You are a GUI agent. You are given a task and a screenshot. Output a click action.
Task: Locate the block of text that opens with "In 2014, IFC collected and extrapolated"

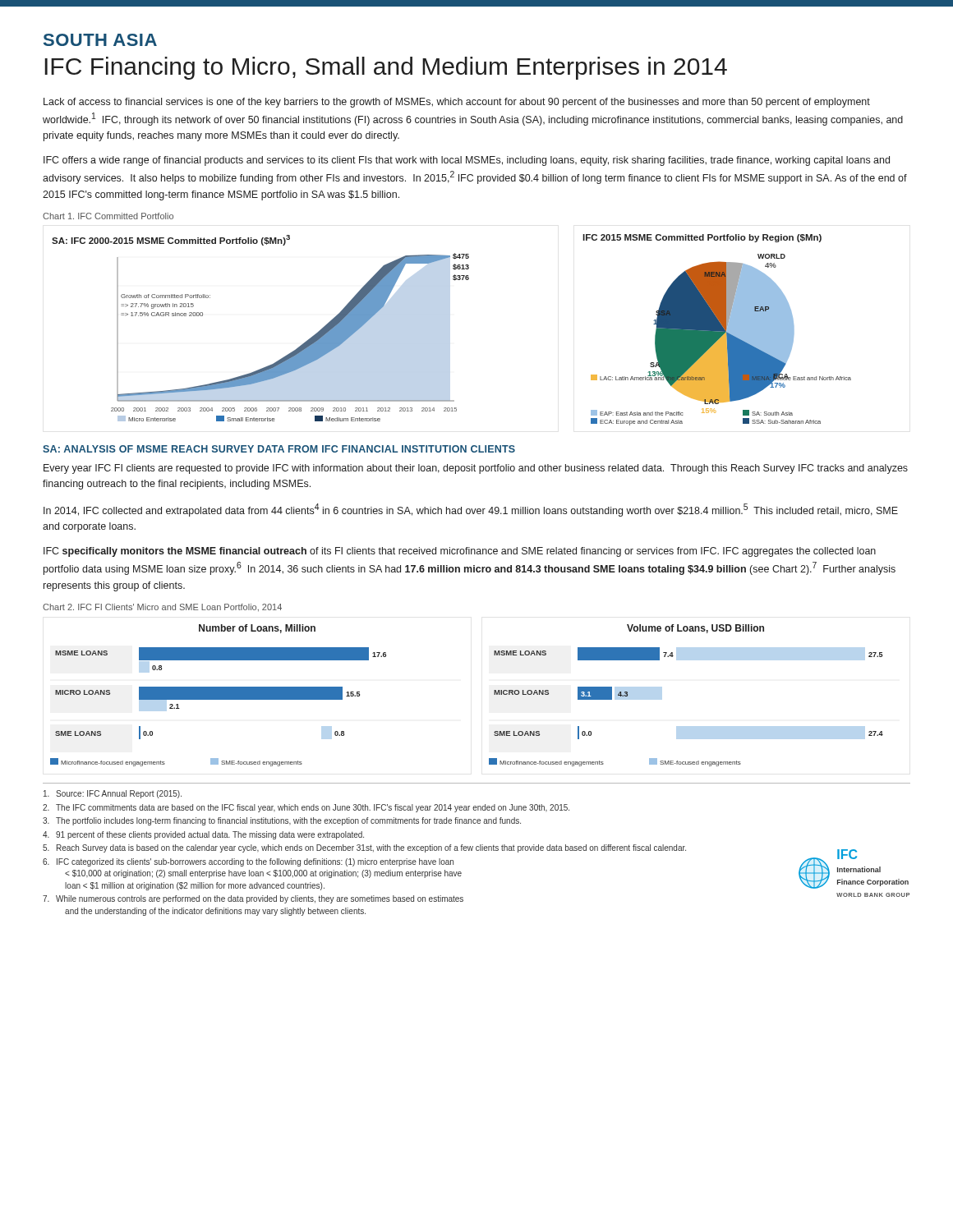(x=470, y=518)
